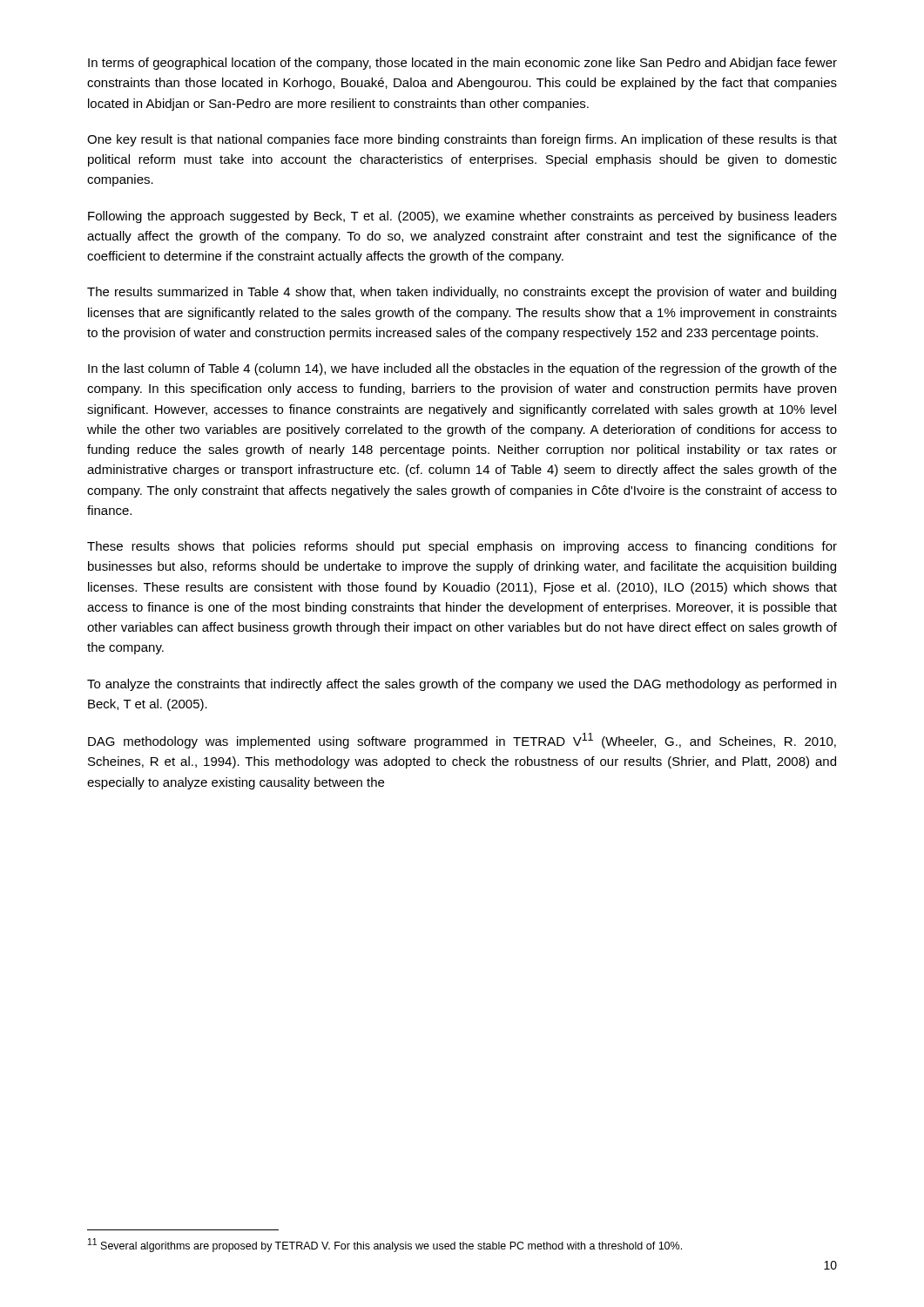Select the text block that reads "One key result is that national companies face"
The image size is (924, 1307).
coord(462,159)
